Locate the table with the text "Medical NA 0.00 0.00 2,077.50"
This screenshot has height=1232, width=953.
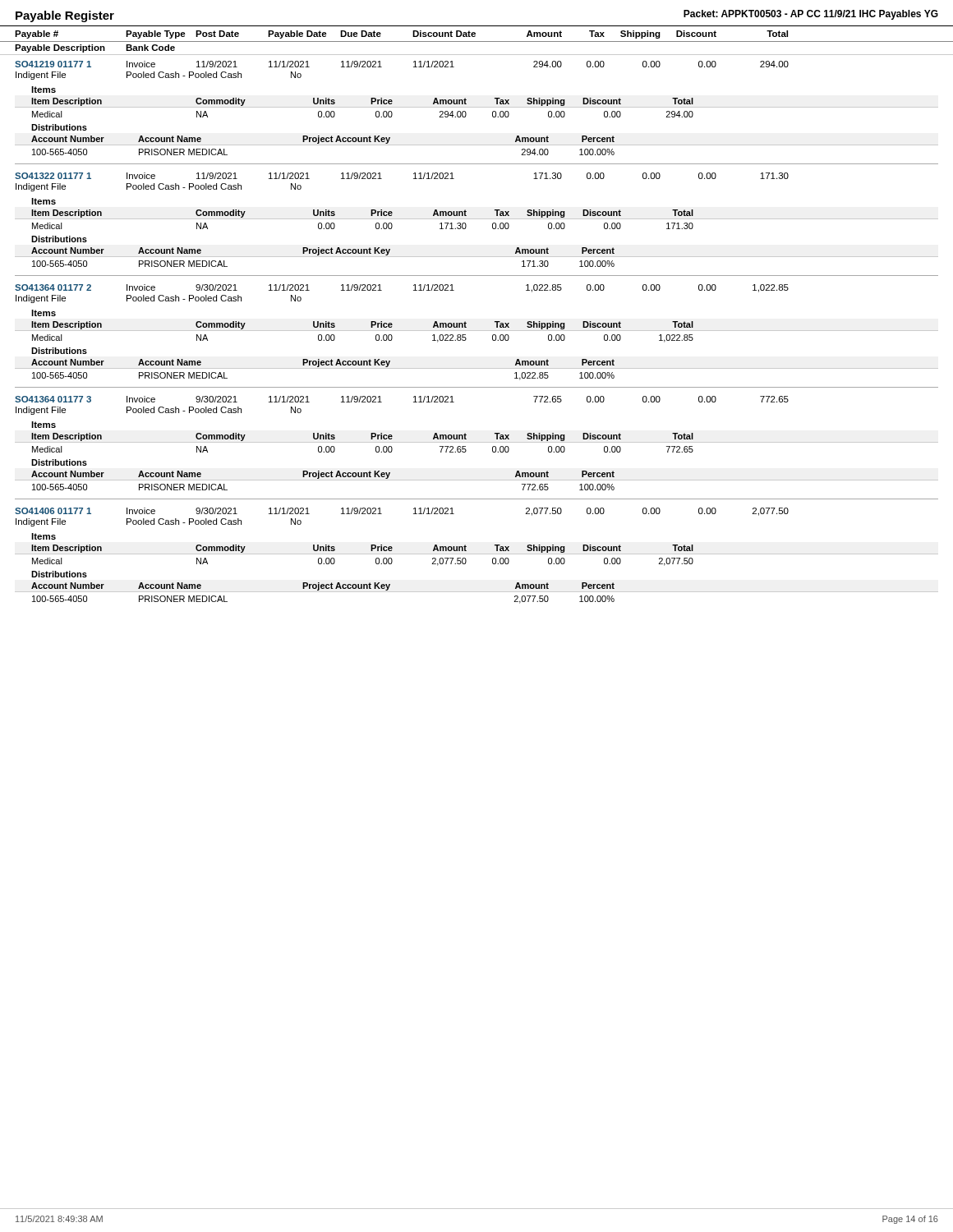tap(476, 561)
